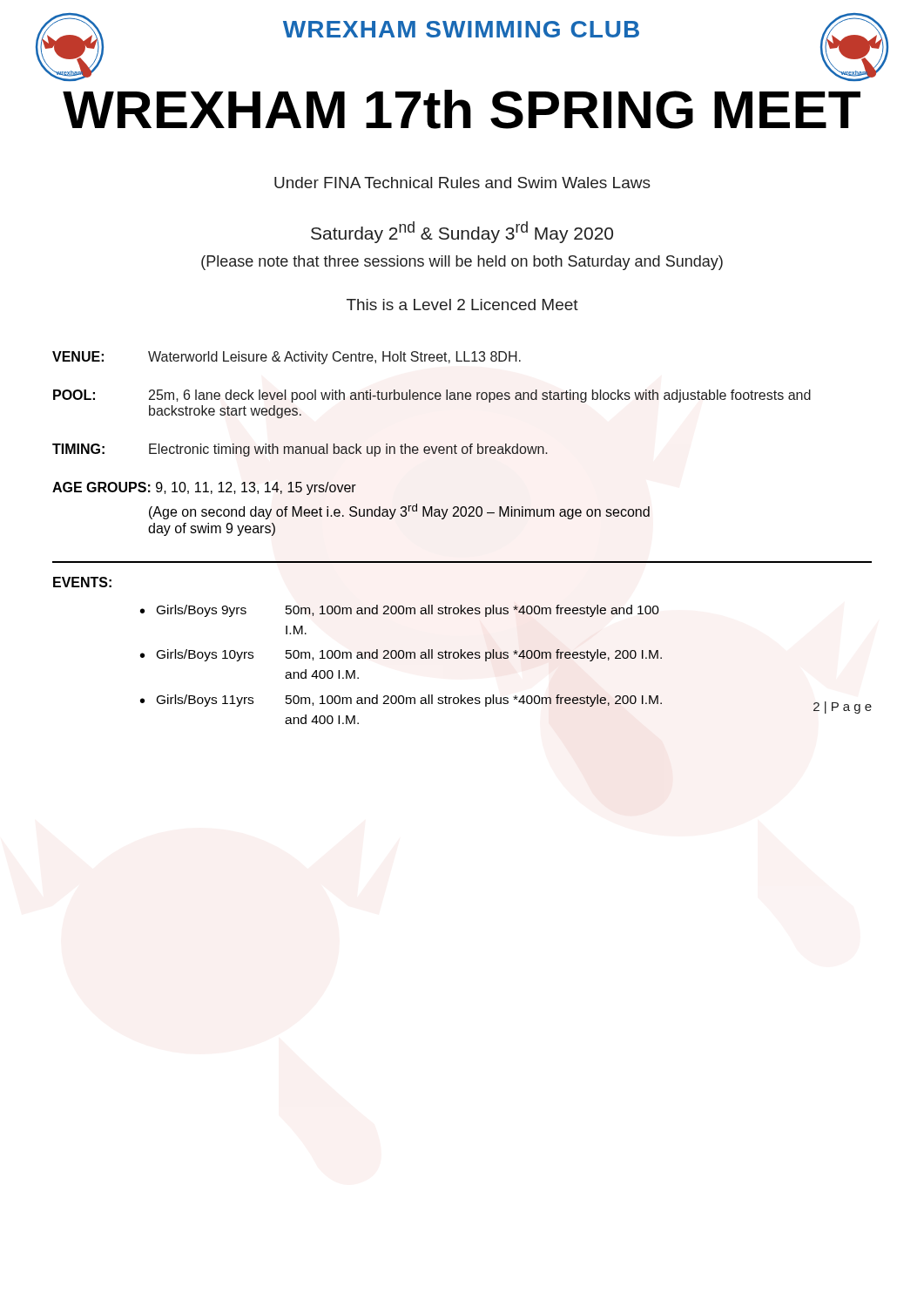
Task: Navigate to the text starting "WREXHAM 17th SPRING MEET"
Action: 462,109
